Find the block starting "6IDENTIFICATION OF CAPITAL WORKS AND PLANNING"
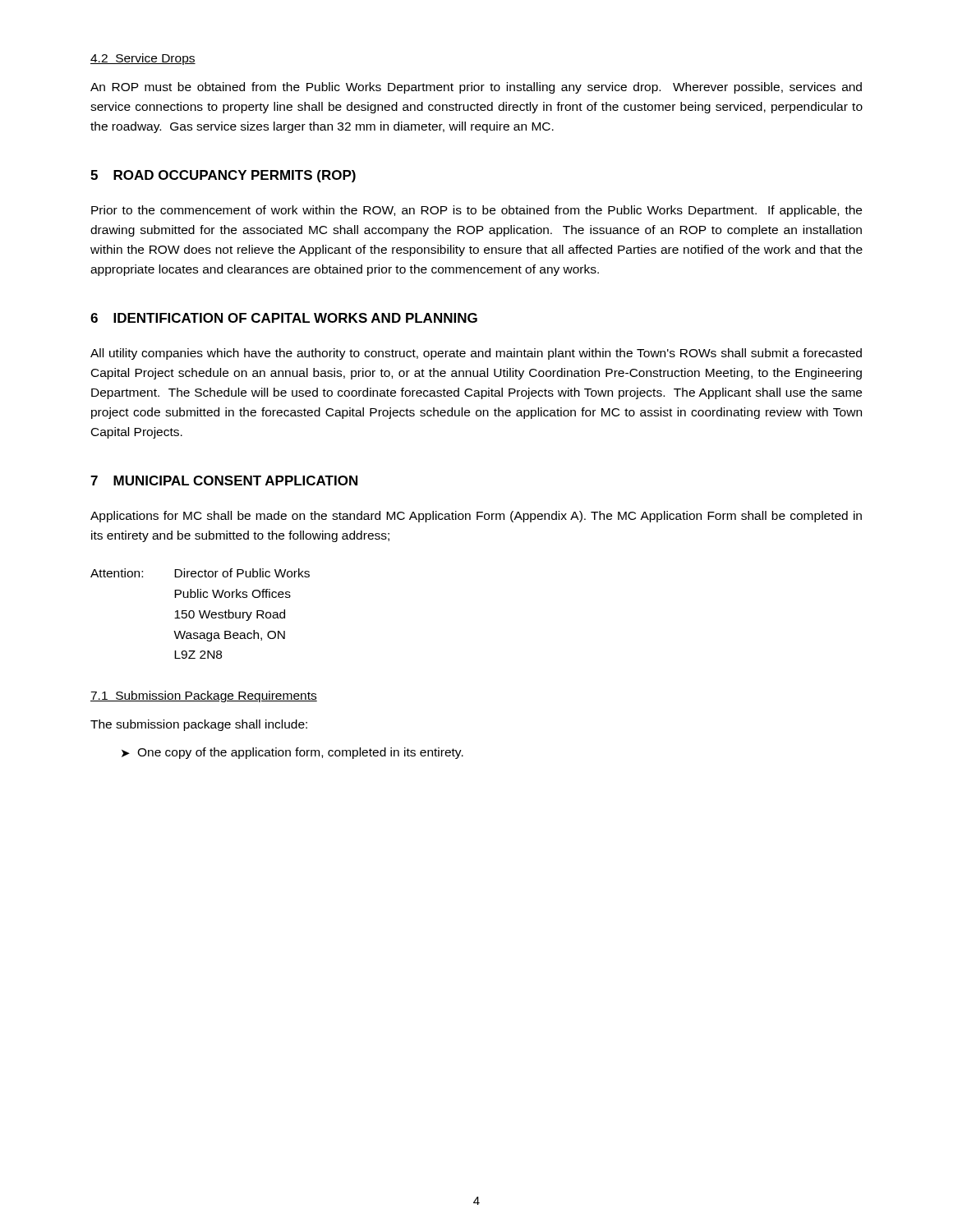 pos(476,319)
